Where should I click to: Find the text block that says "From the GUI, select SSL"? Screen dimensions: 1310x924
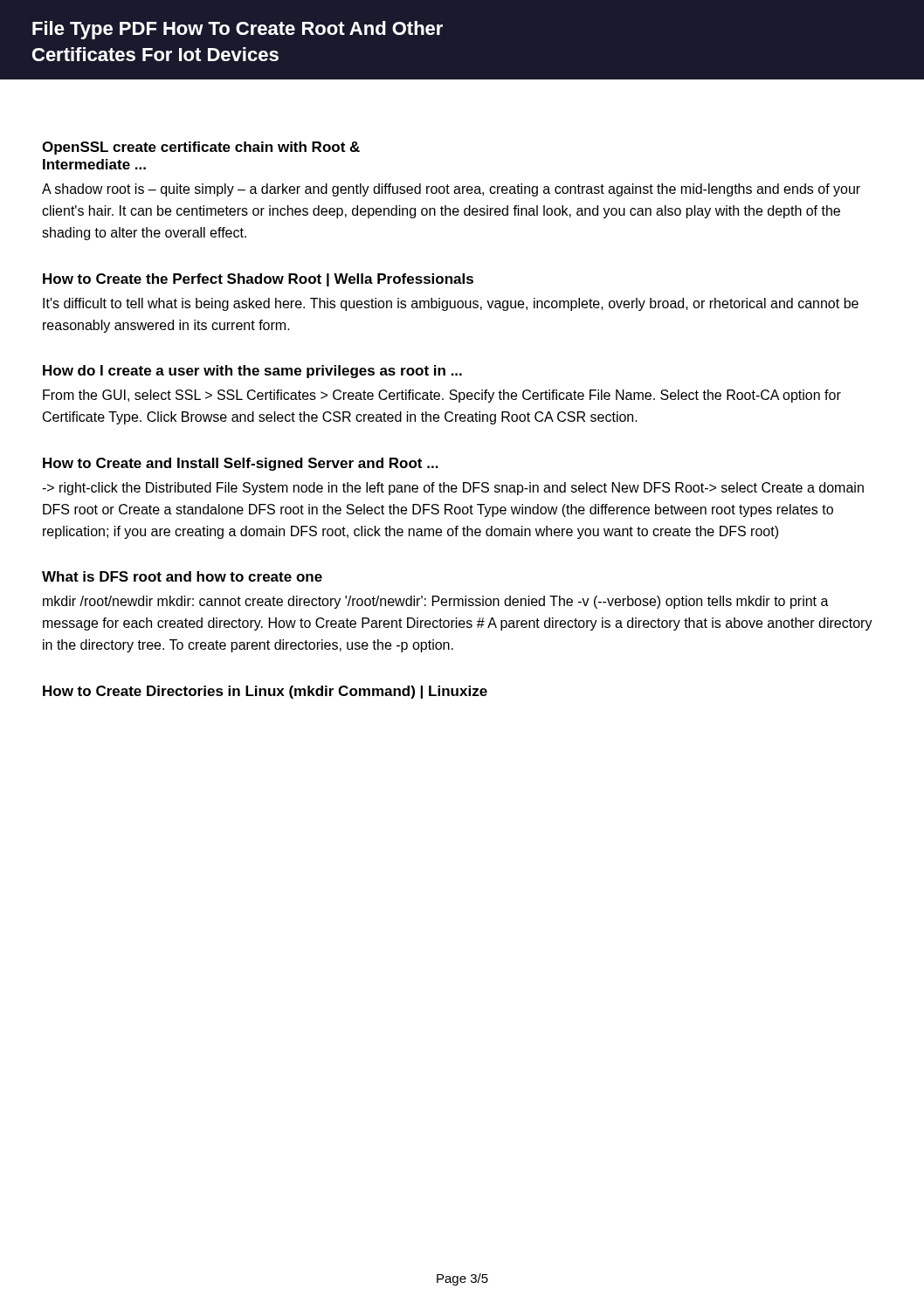pos(441,406)
